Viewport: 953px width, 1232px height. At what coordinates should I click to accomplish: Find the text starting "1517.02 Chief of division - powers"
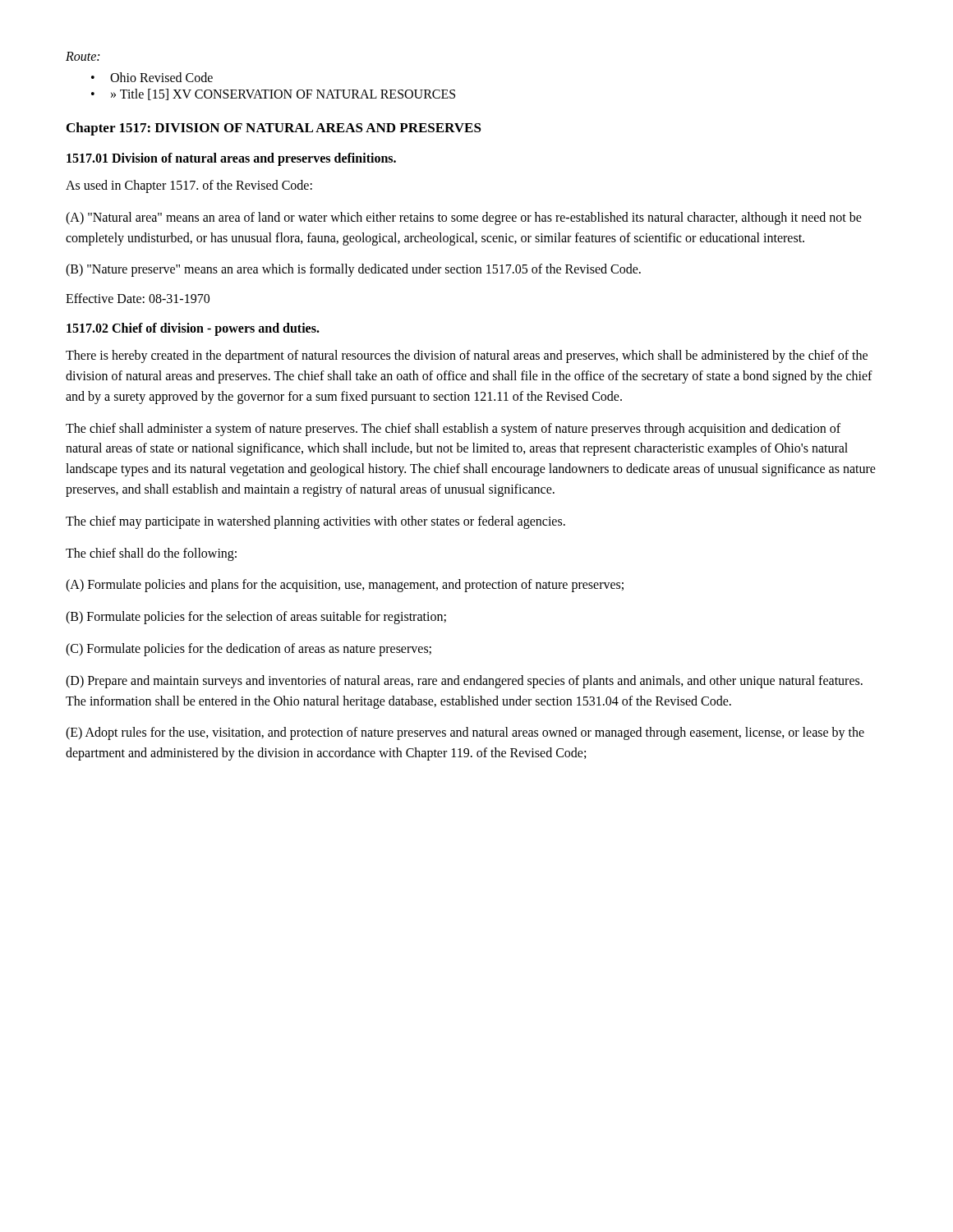point(193,328)
